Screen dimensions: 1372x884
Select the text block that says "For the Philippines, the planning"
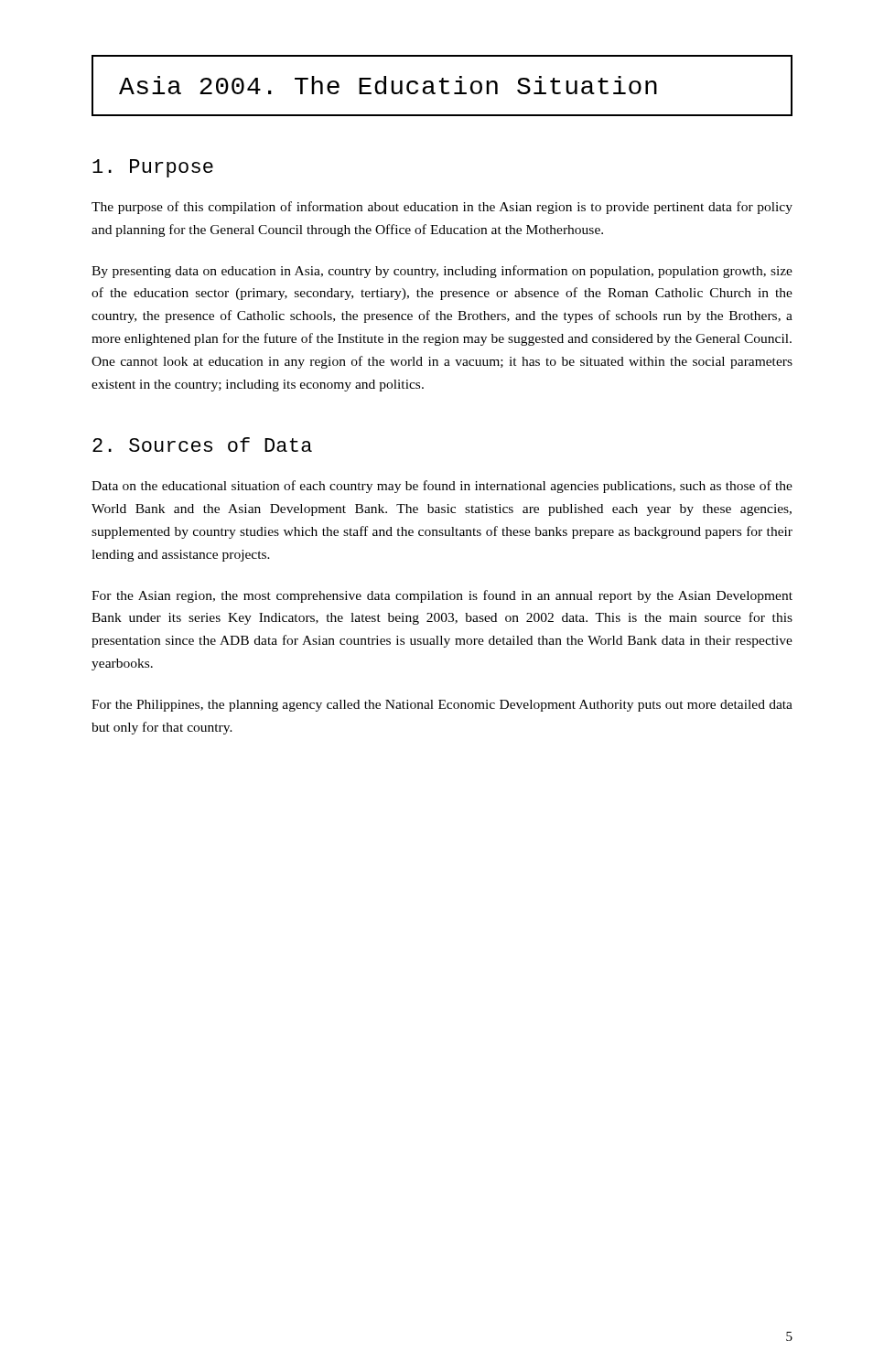click(442, 715)
